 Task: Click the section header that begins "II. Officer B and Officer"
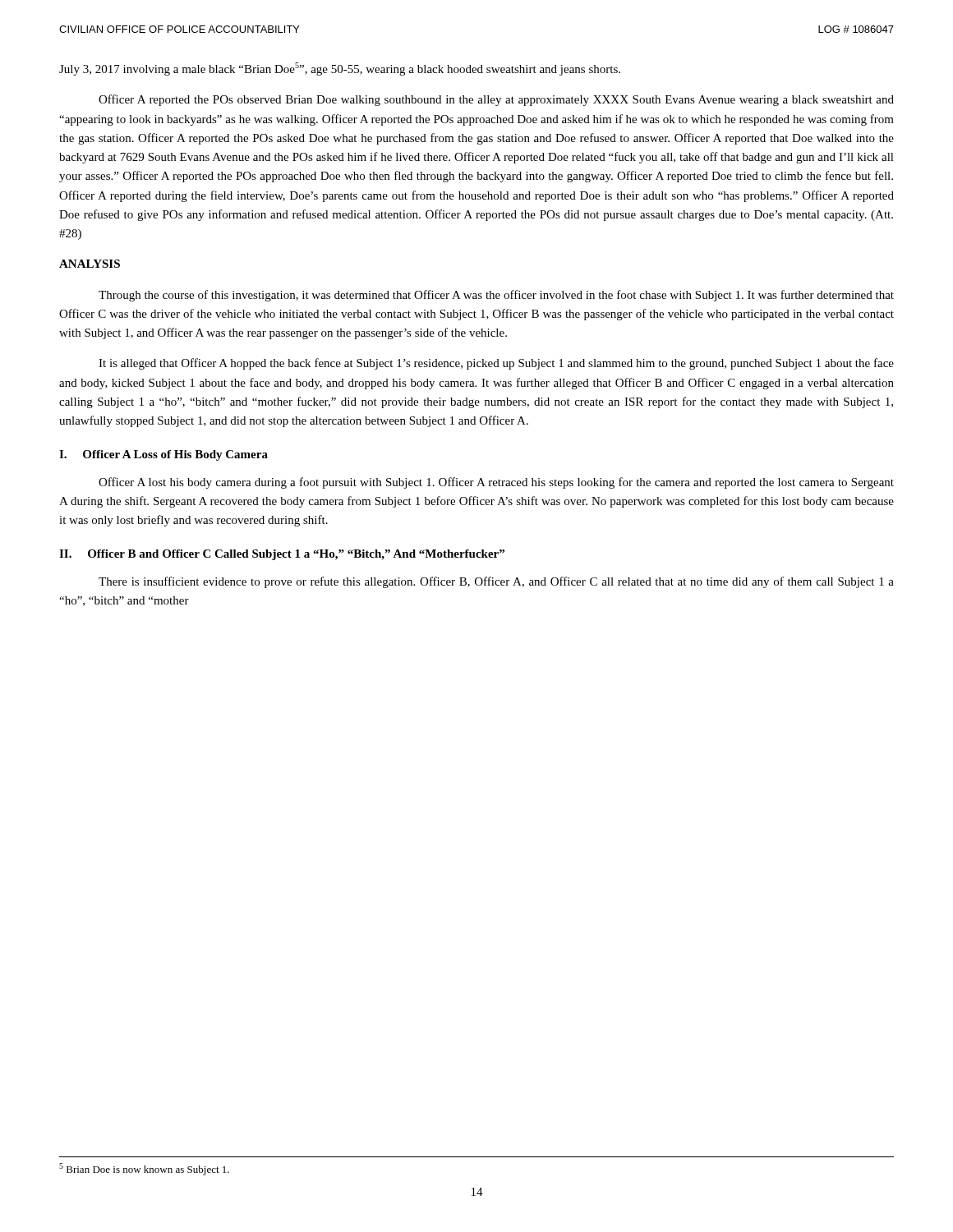(476, 554)
